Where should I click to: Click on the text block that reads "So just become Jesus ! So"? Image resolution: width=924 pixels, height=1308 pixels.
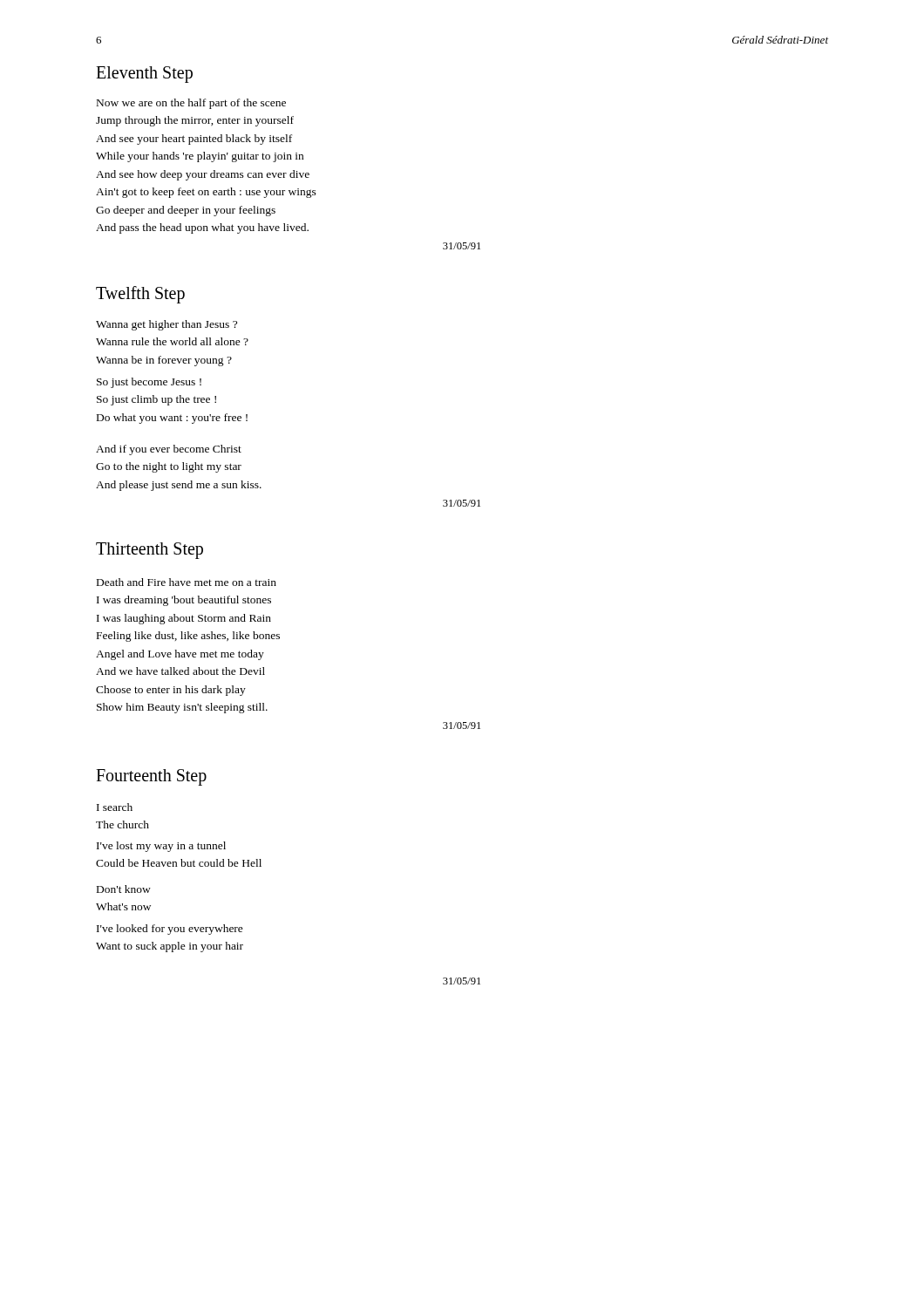pos(172,399)
